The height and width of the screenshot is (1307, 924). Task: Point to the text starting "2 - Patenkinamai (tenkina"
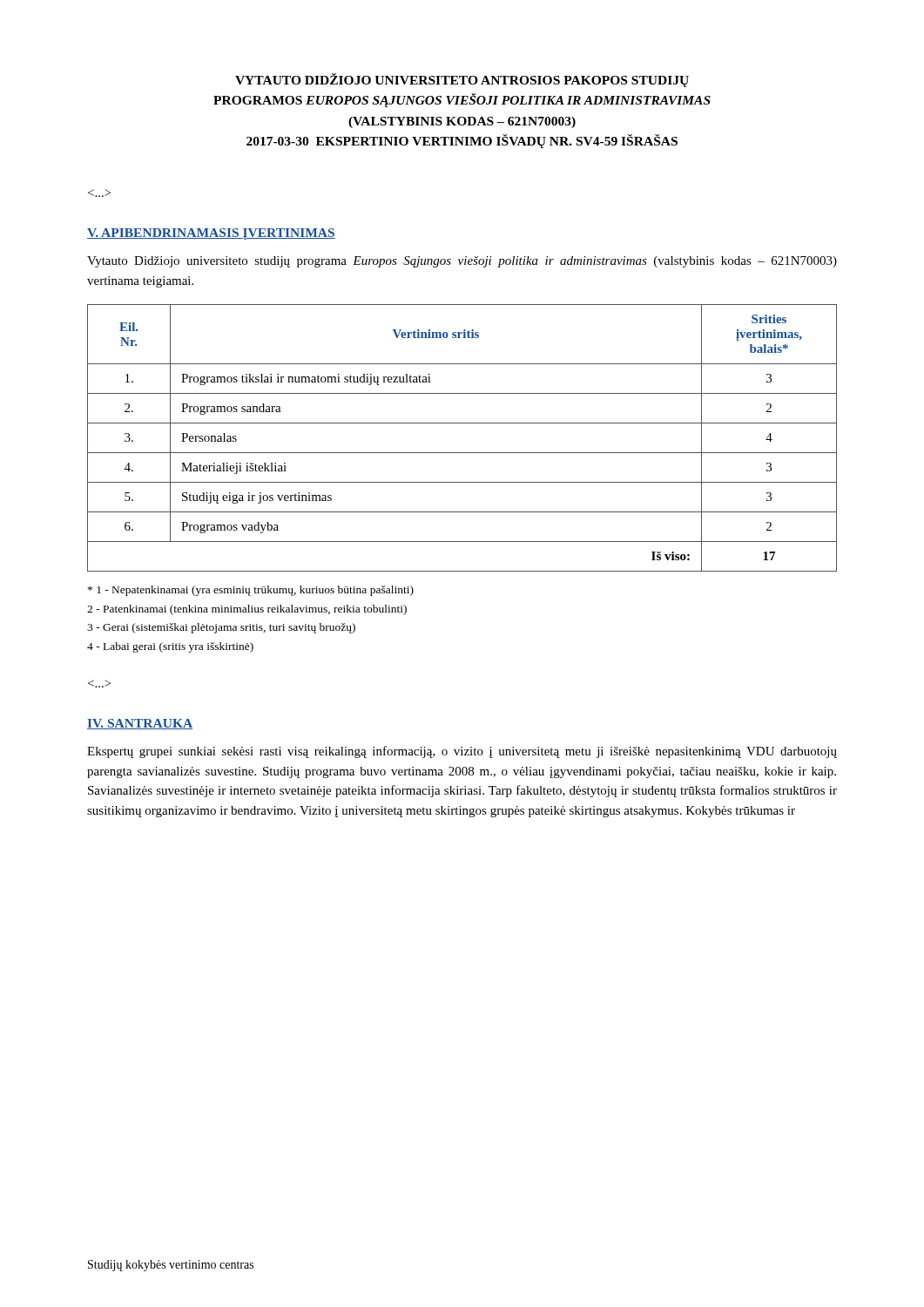[247, 608]
